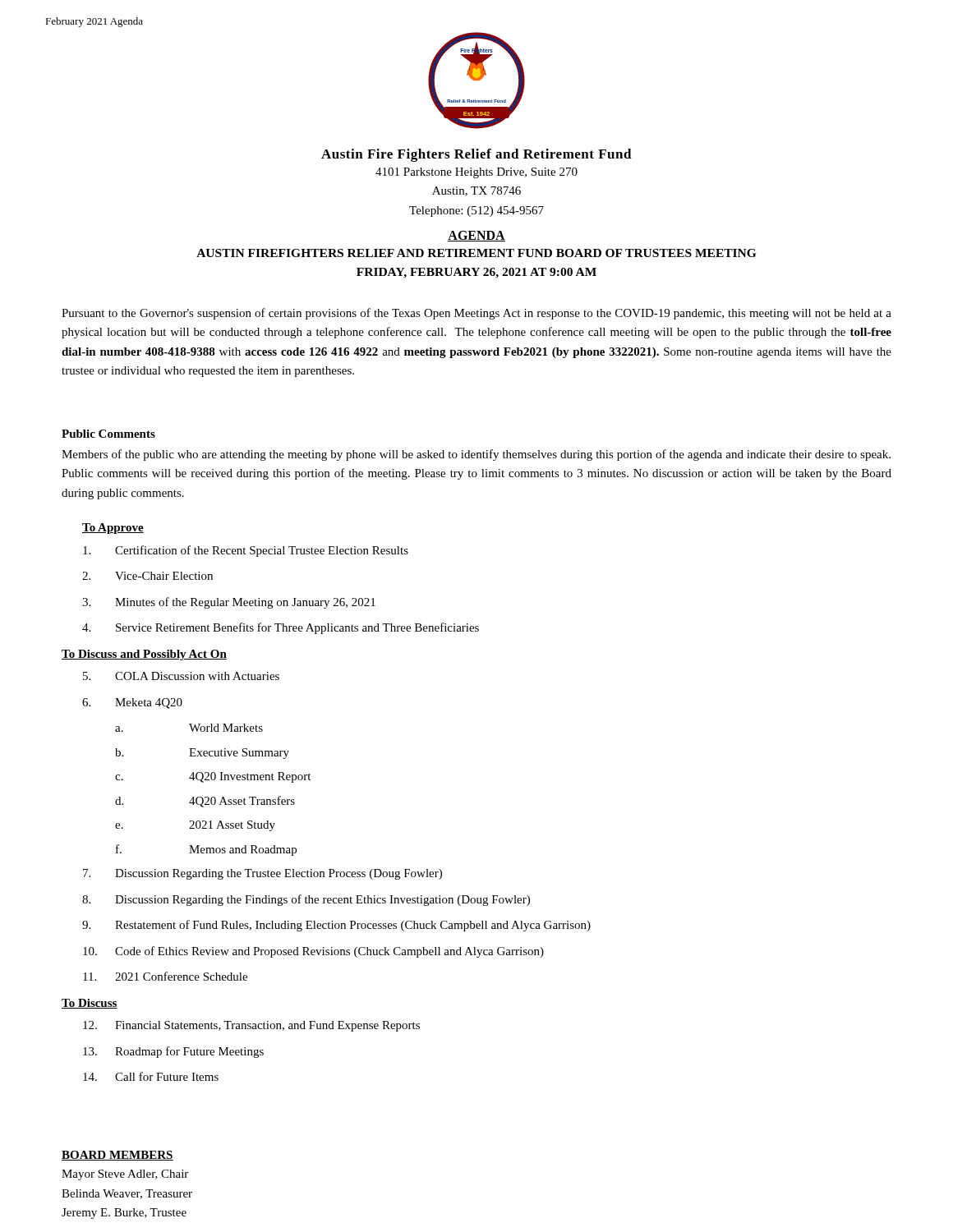Where is the passage that starts "8. Discussion Regarding the Findings of the"?
The height and width of the screenshot is (1232, 953).
(476, 900)
